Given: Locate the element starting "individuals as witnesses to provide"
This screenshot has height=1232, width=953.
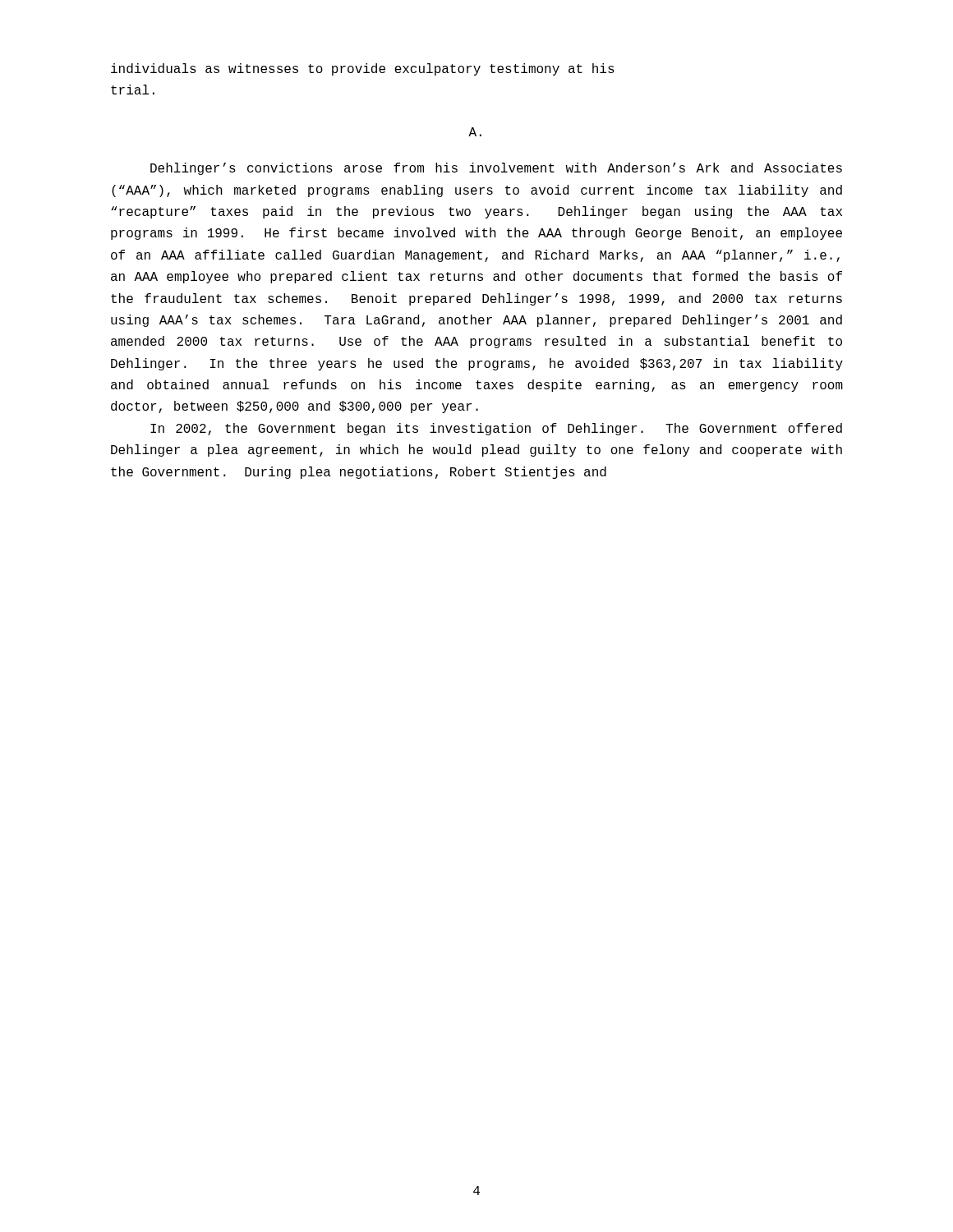Looking at the screenshot, I should (x=363, y=81).
